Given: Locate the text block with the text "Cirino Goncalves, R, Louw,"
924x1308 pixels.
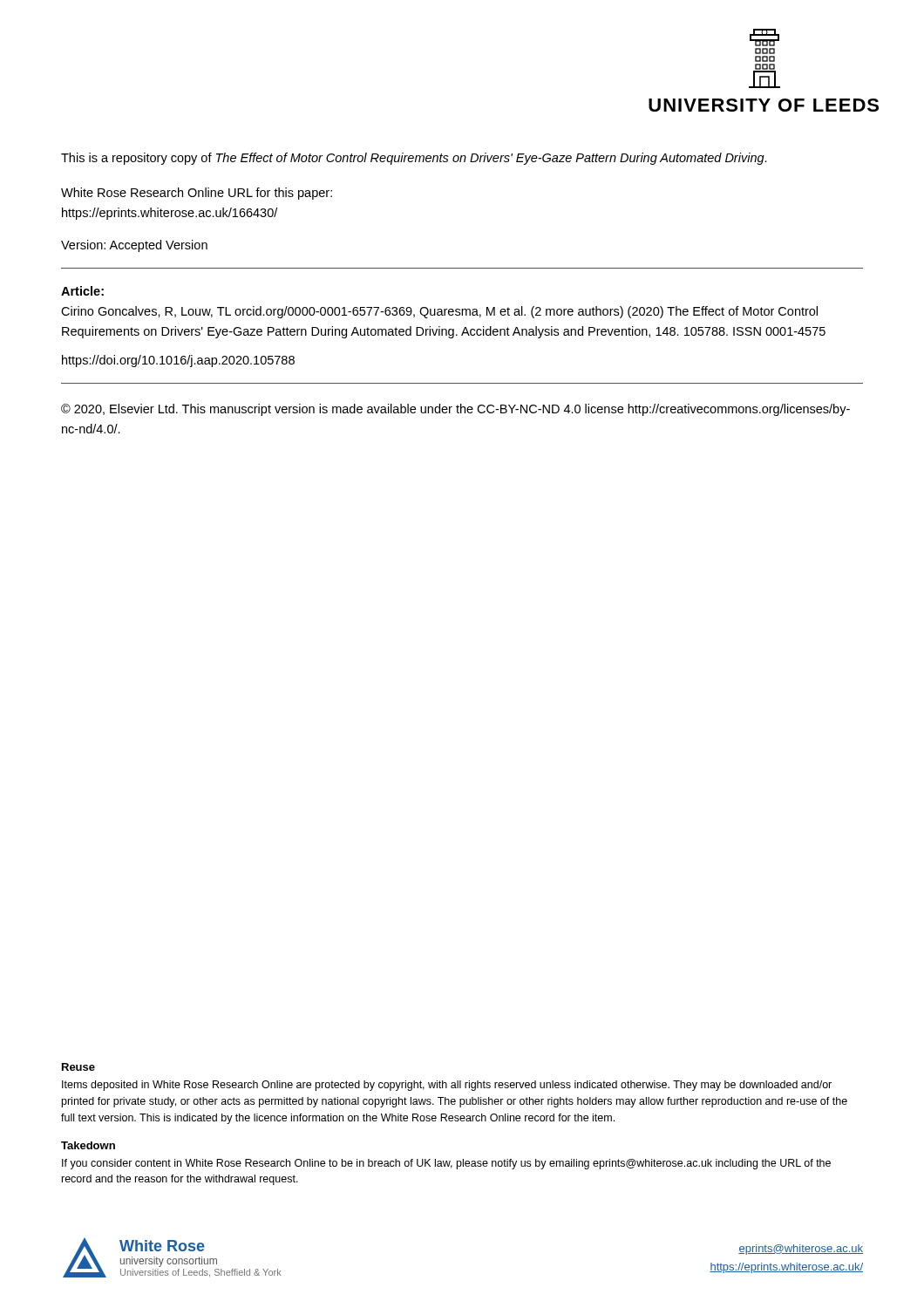Looking at the screenshot, I should coord(443,321).
